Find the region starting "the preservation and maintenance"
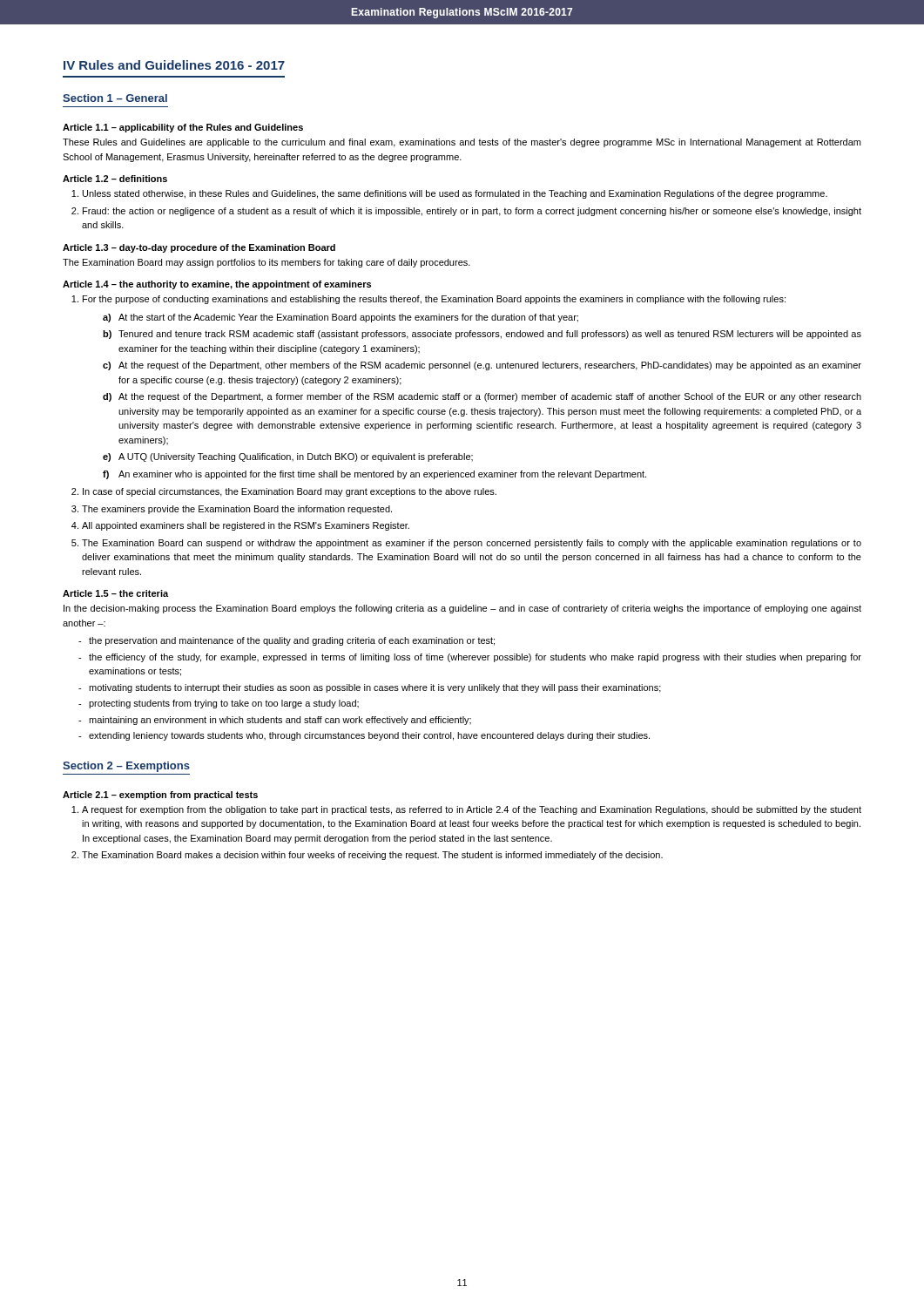 pos(292,640)
